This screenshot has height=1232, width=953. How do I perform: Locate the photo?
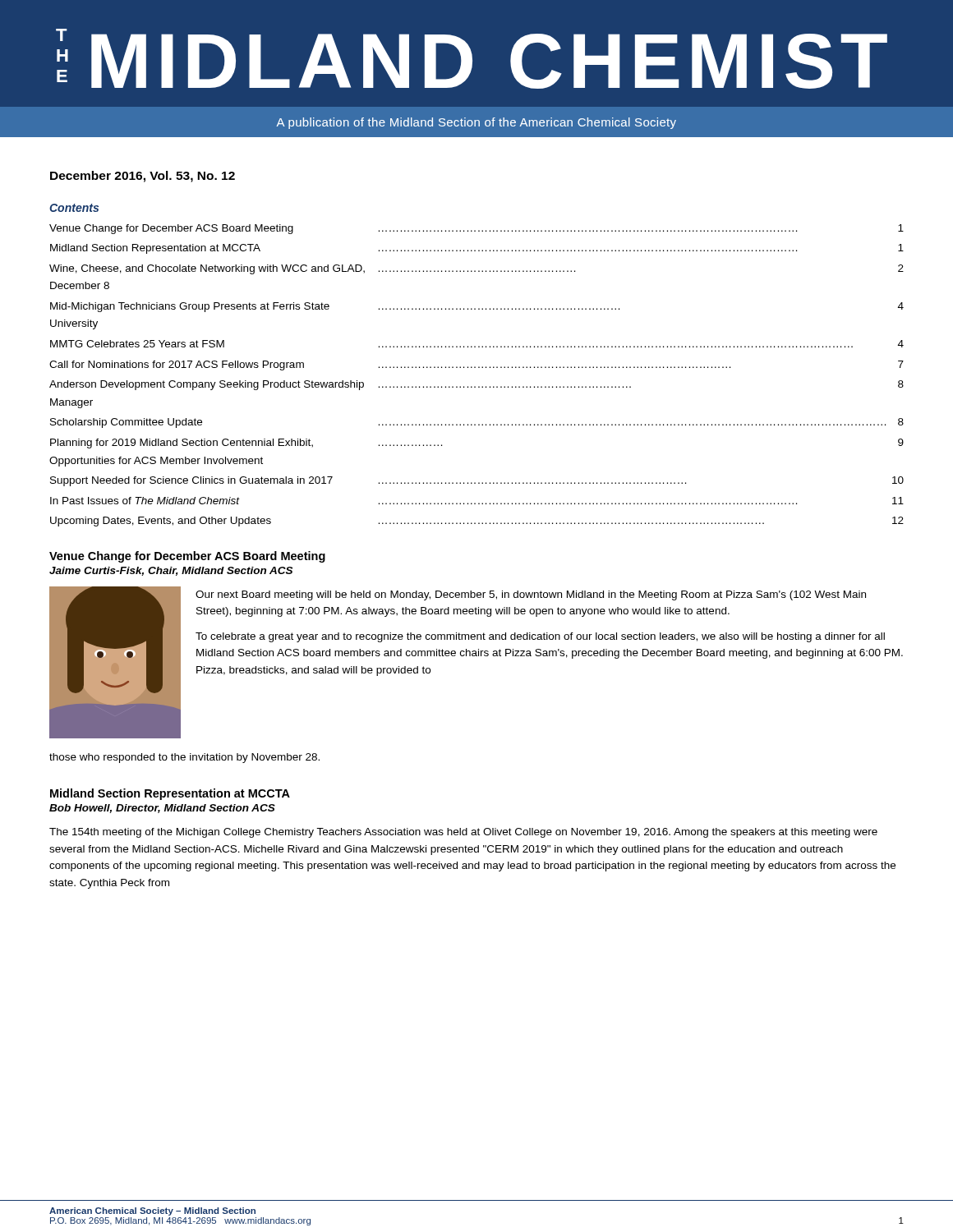pos(115,663)
